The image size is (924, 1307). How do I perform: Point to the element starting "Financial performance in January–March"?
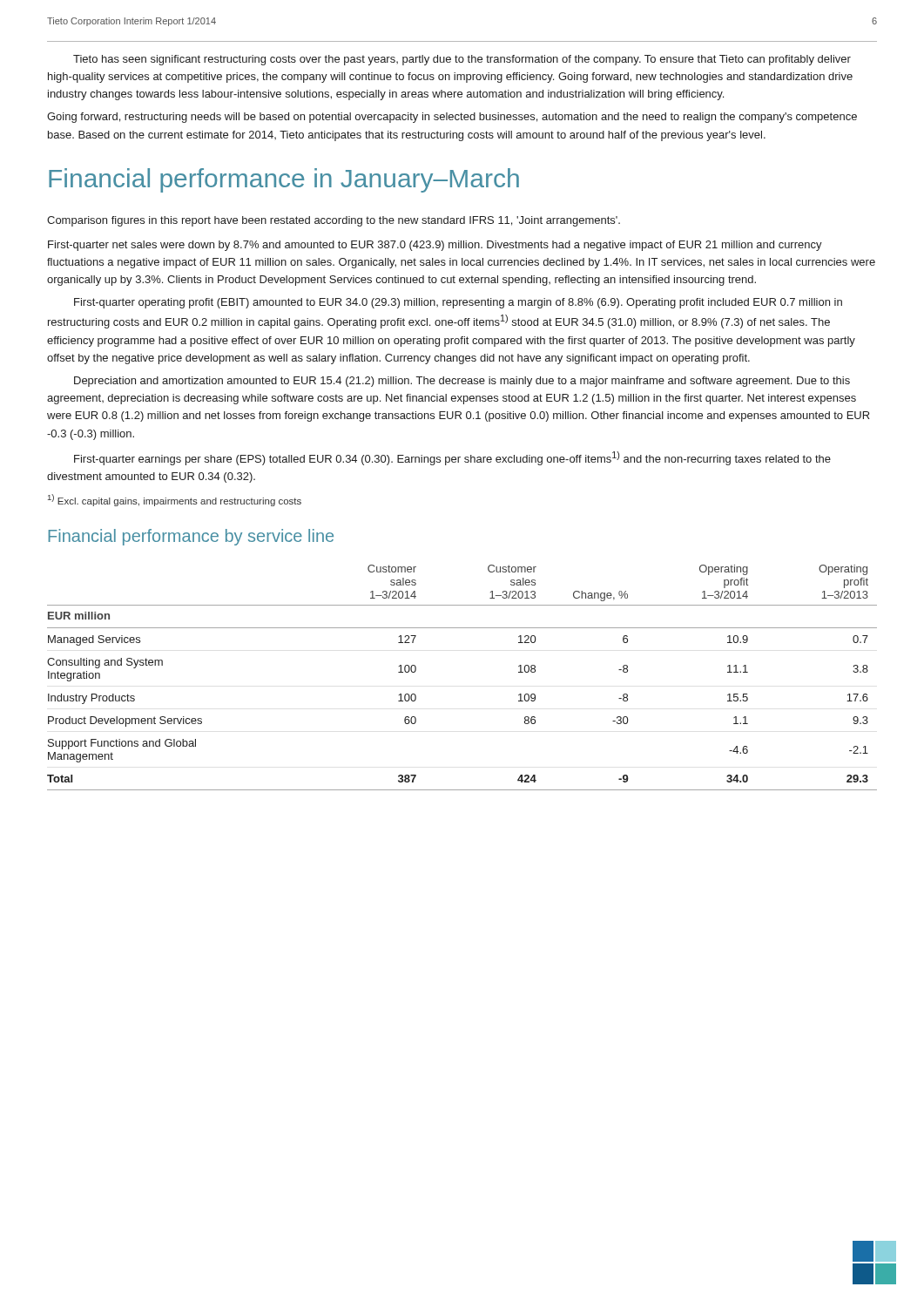pos(284,178)
